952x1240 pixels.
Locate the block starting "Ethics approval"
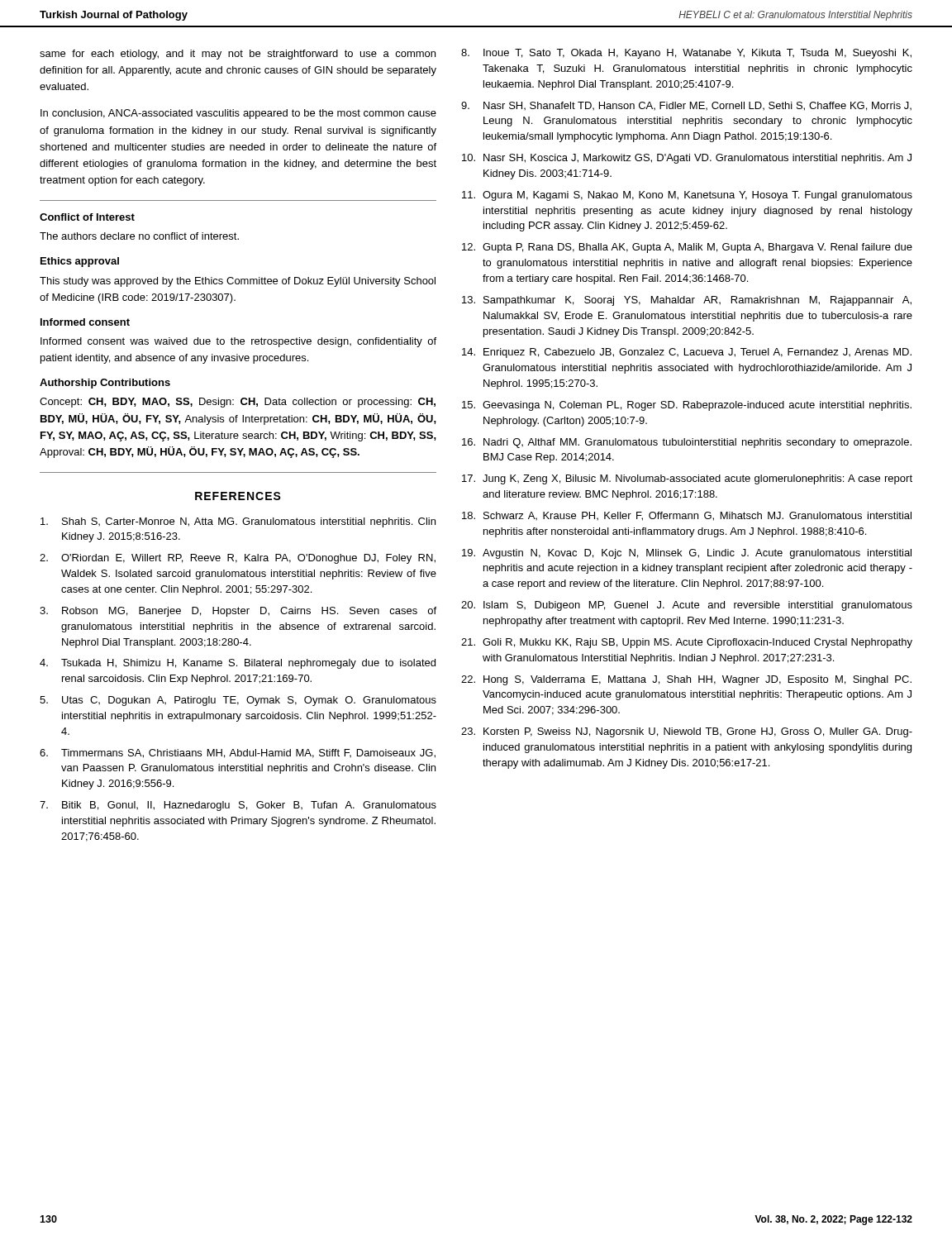click(80, 262)
